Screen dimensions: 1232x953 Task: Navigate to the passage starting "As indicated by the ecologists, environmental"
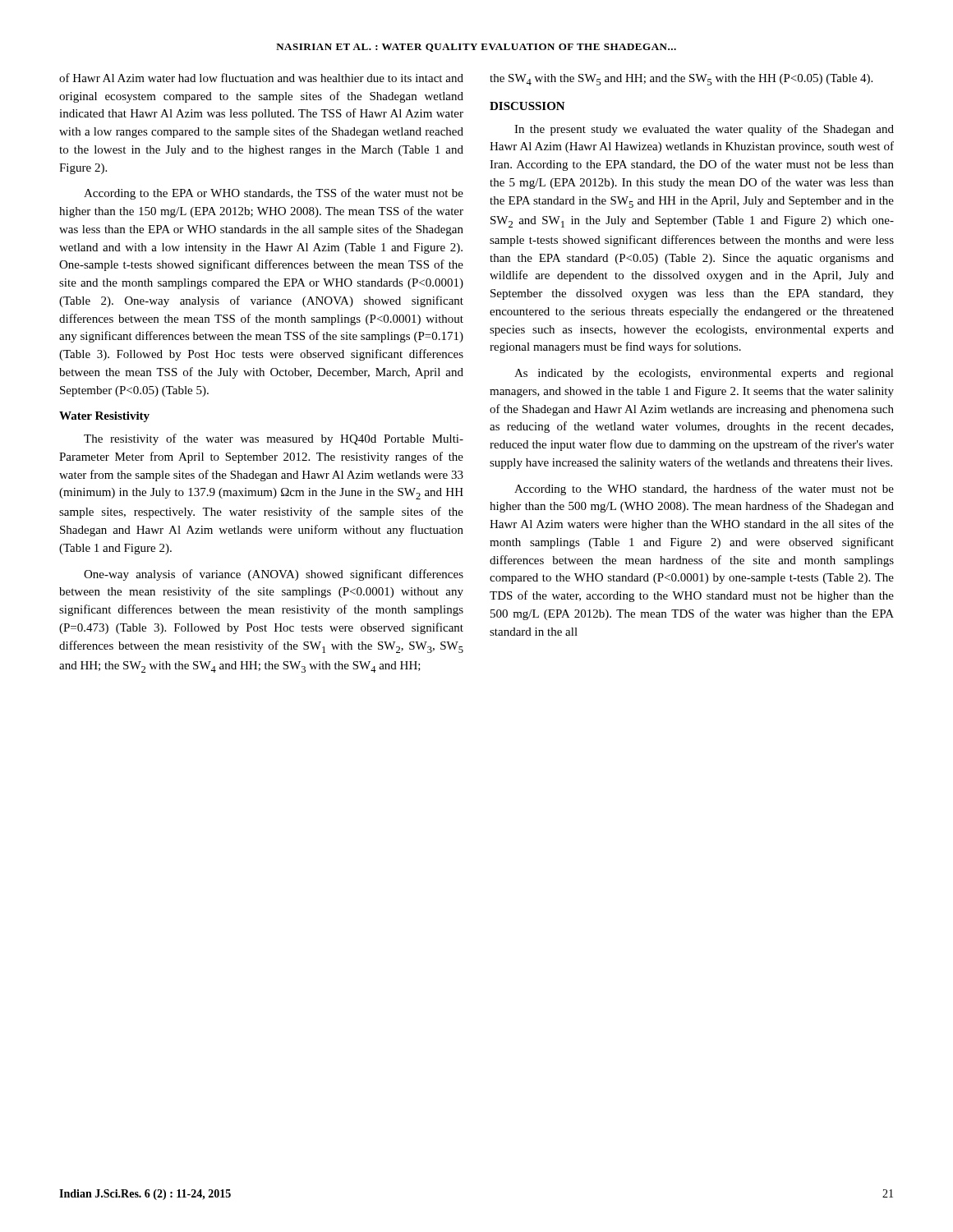[x=692, y=418]
